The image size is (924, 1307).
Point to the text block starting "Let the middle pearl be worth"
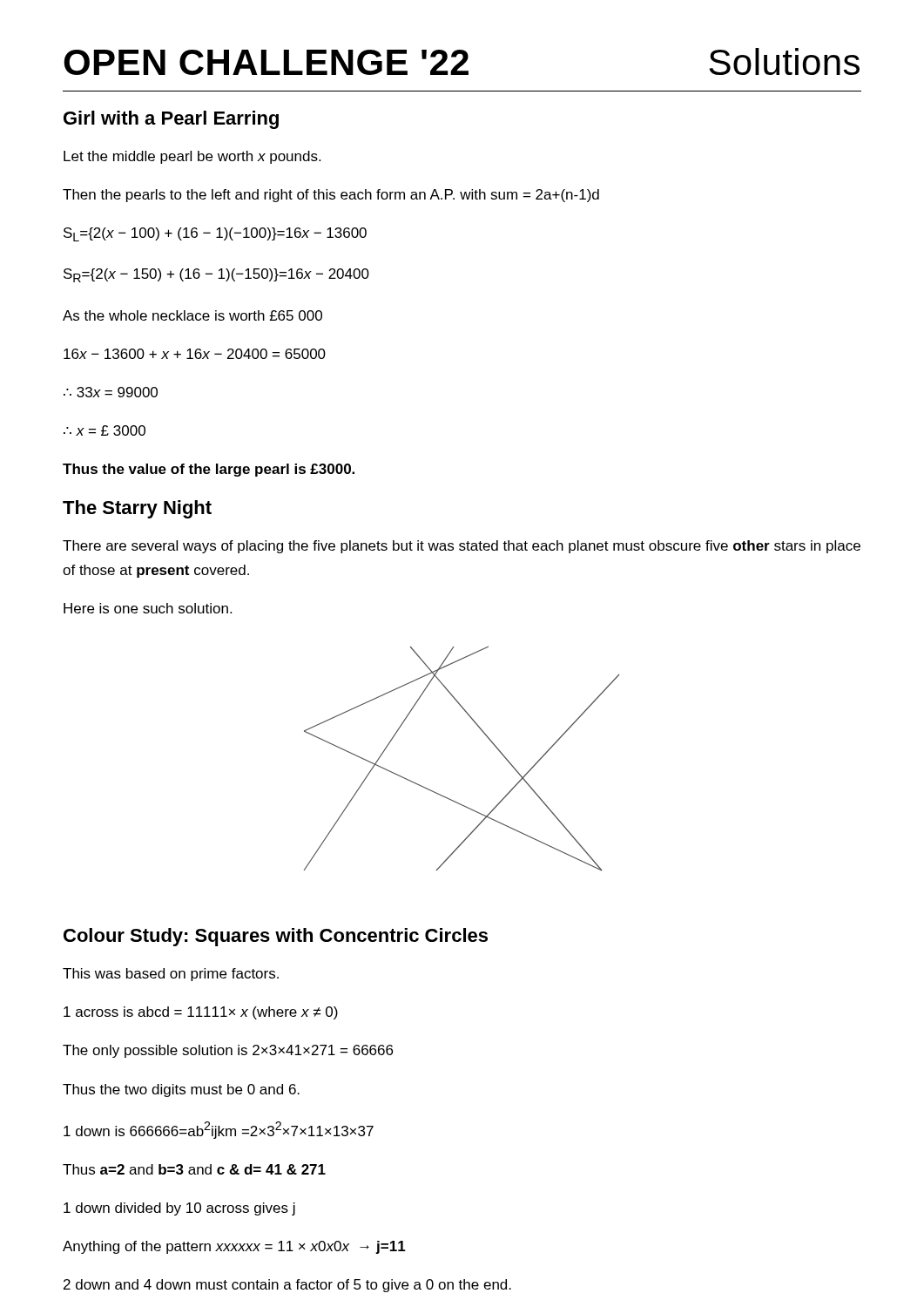tap(192, 157)
